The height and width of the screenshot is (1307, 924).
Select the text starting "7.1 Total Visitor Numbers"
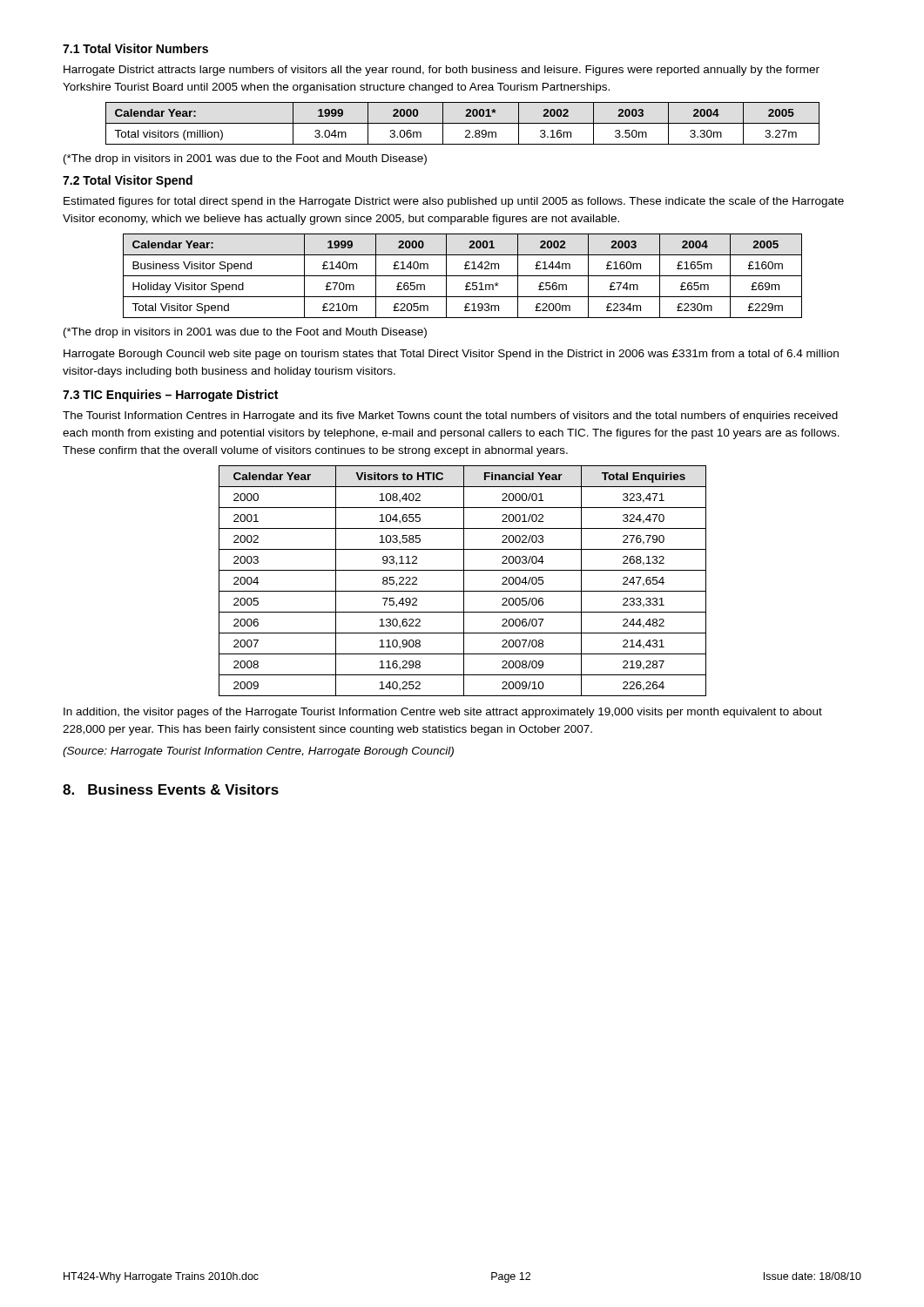(x=136, y=49)
